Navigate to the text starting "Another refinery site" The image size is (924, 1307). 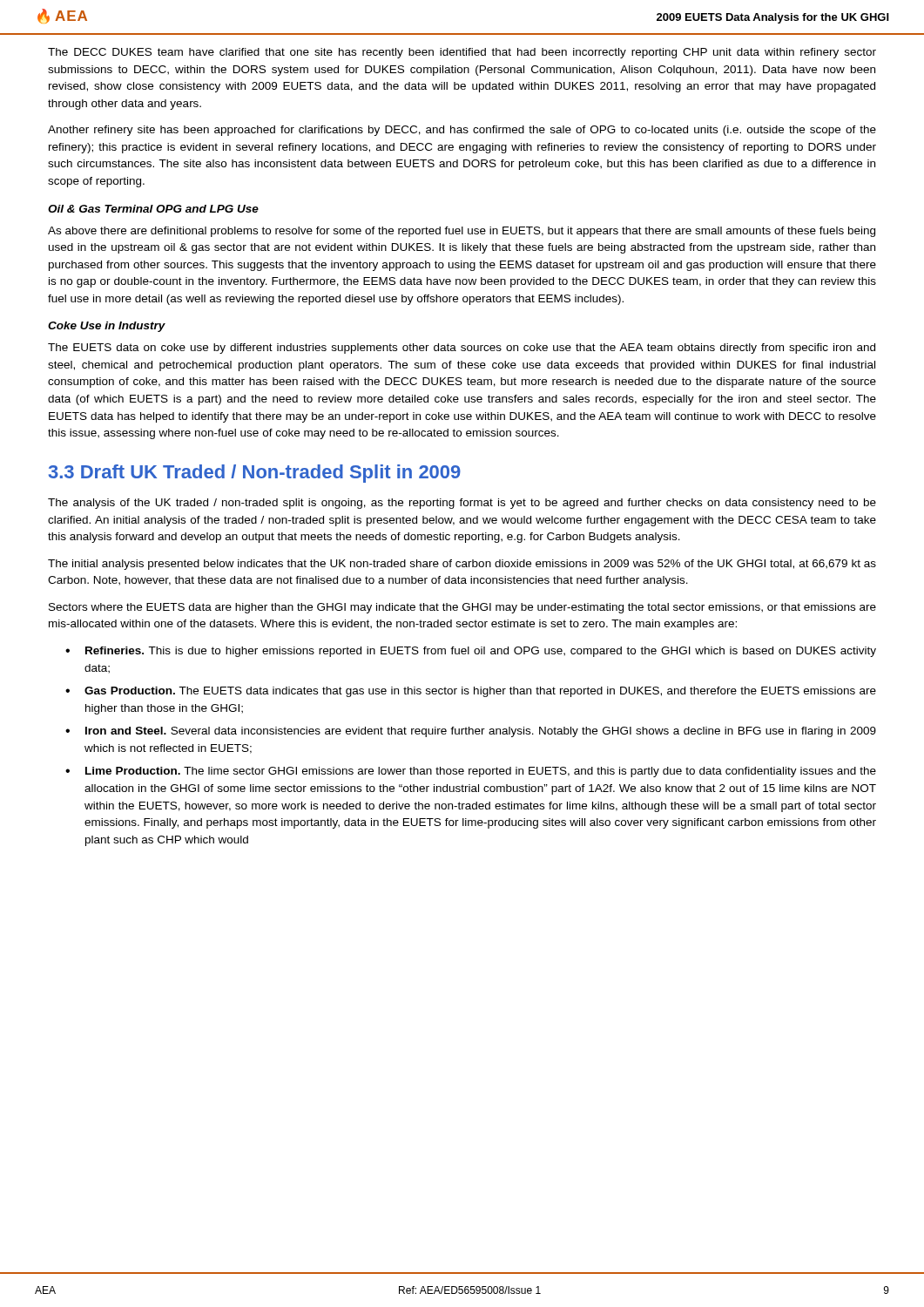[x=462, y=155]
